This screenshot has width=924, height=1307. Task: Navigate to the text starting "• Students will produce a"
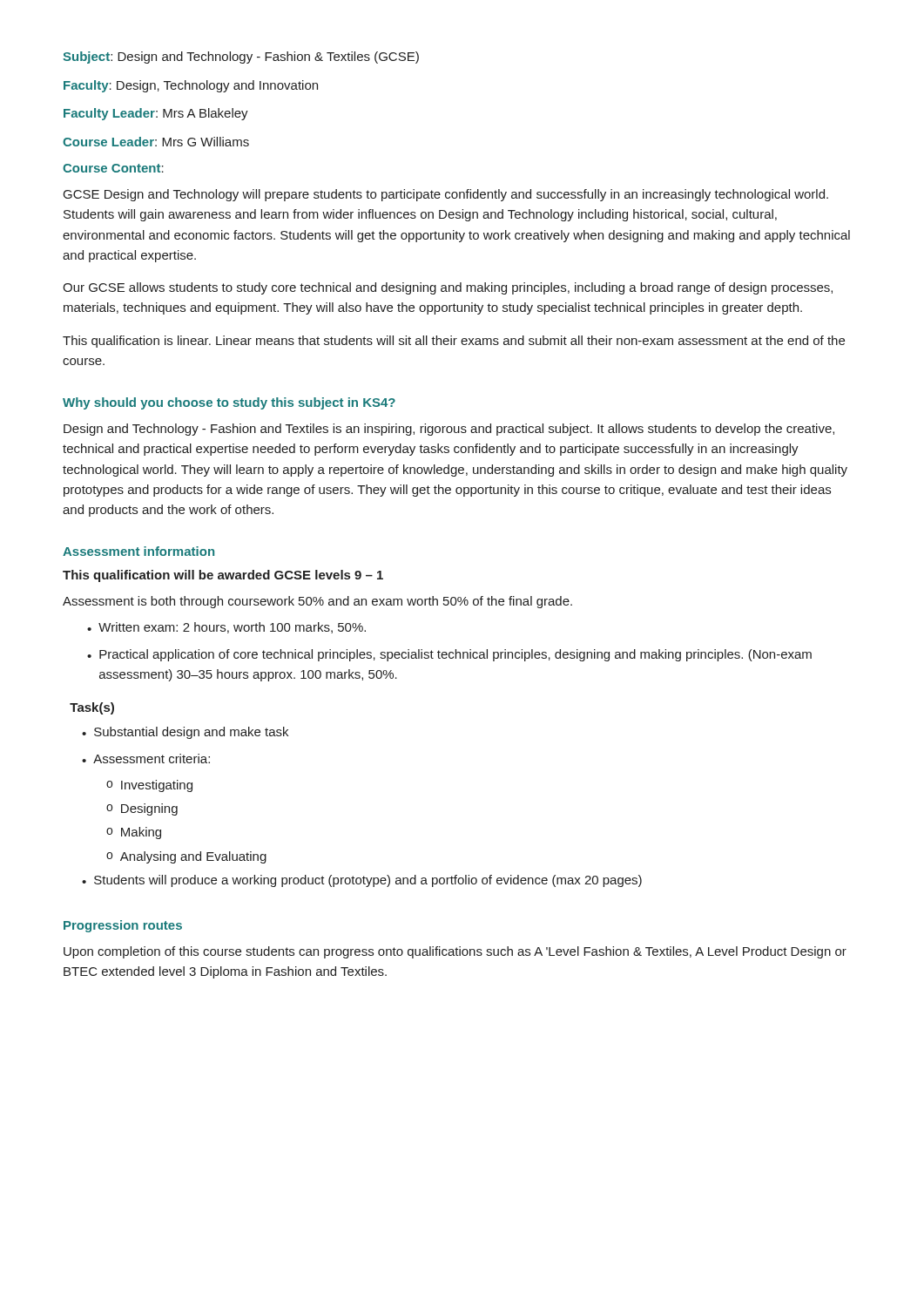(362, 880)
